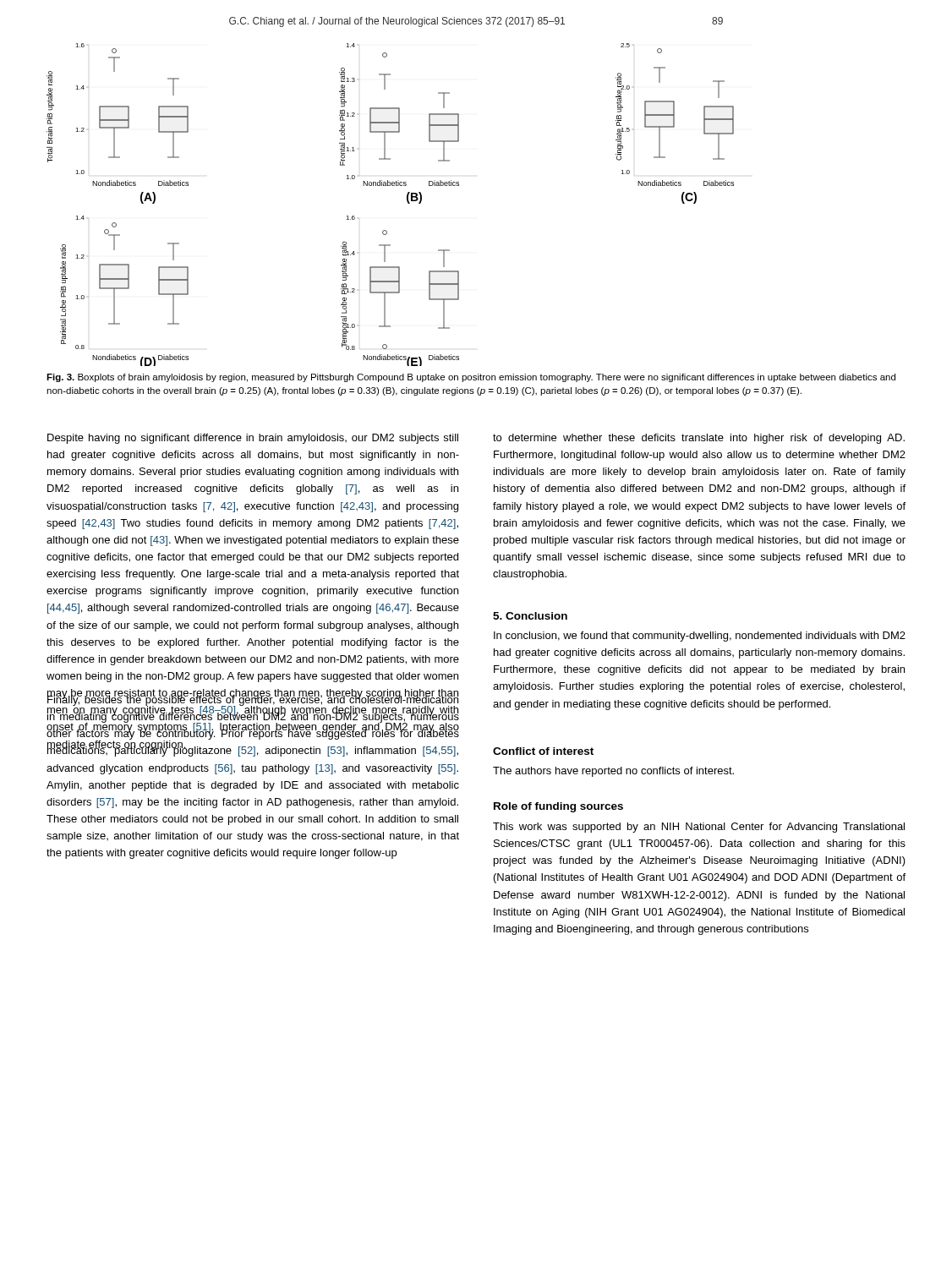Select the text block containing "Despite having no"

point(253,591)
